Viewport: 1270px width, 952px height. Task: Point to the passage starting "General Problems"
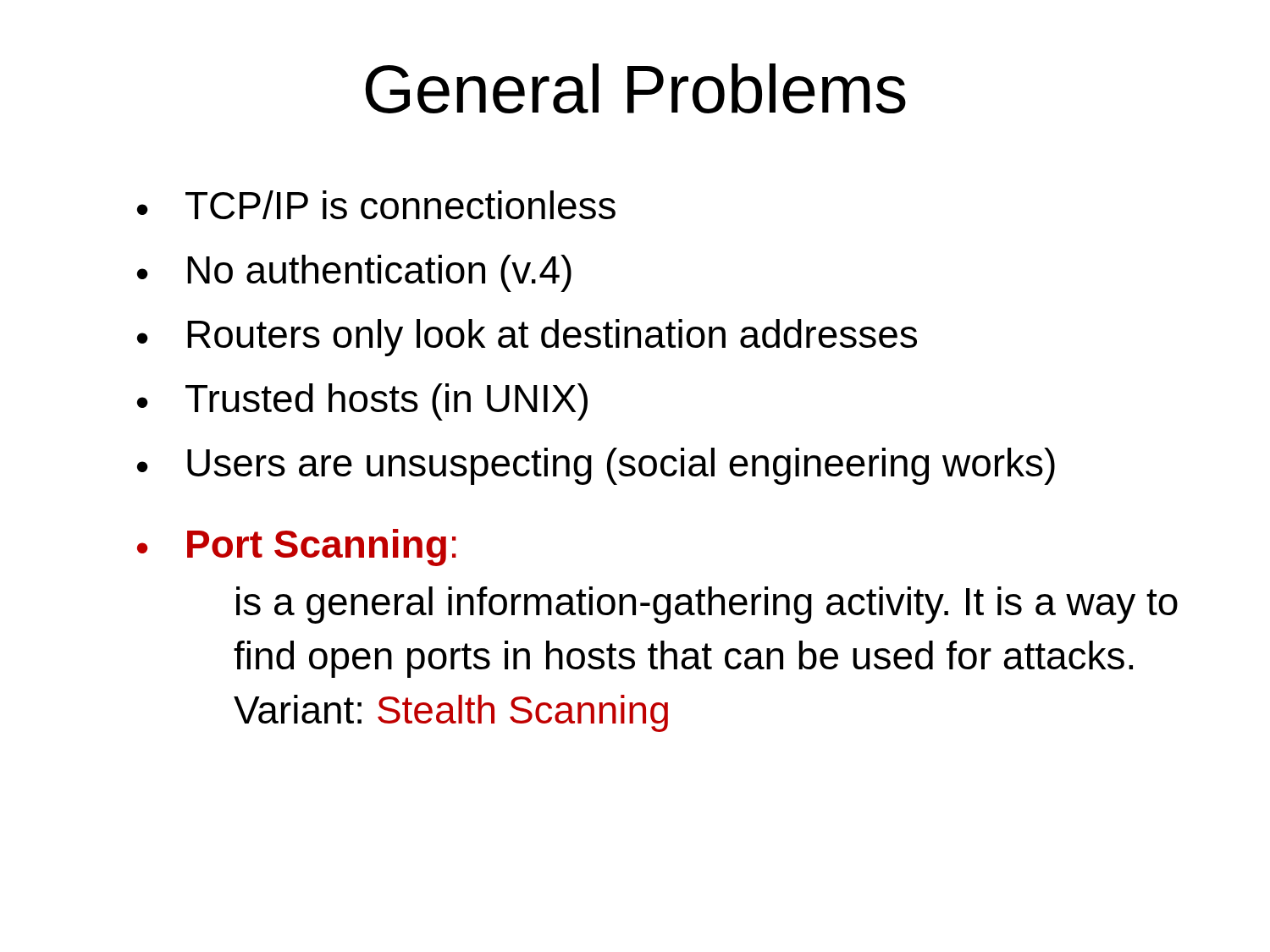(x=635, y=90)
